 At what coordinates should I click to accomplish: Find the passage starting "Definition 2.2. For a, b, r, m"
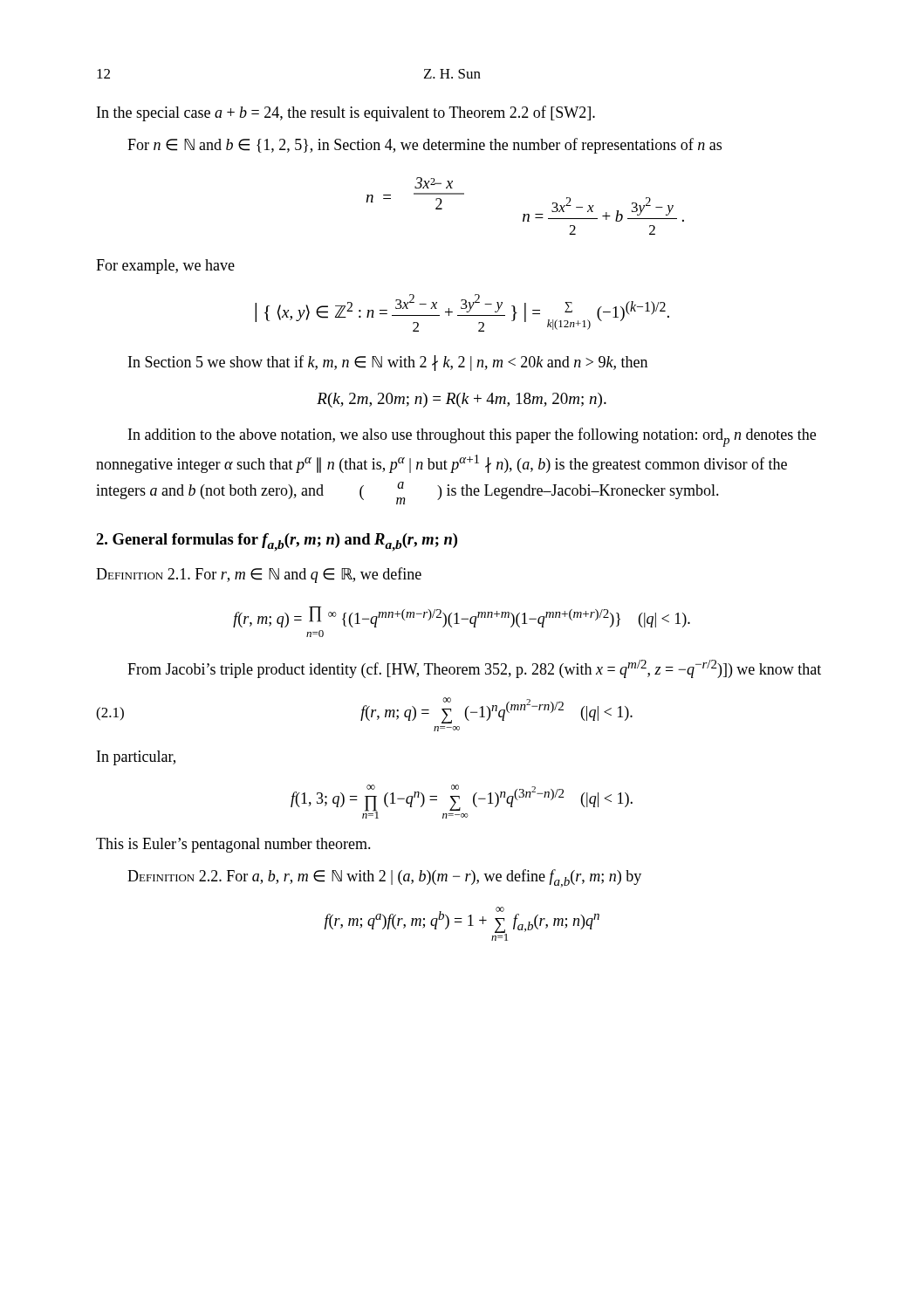click(462, 878)
